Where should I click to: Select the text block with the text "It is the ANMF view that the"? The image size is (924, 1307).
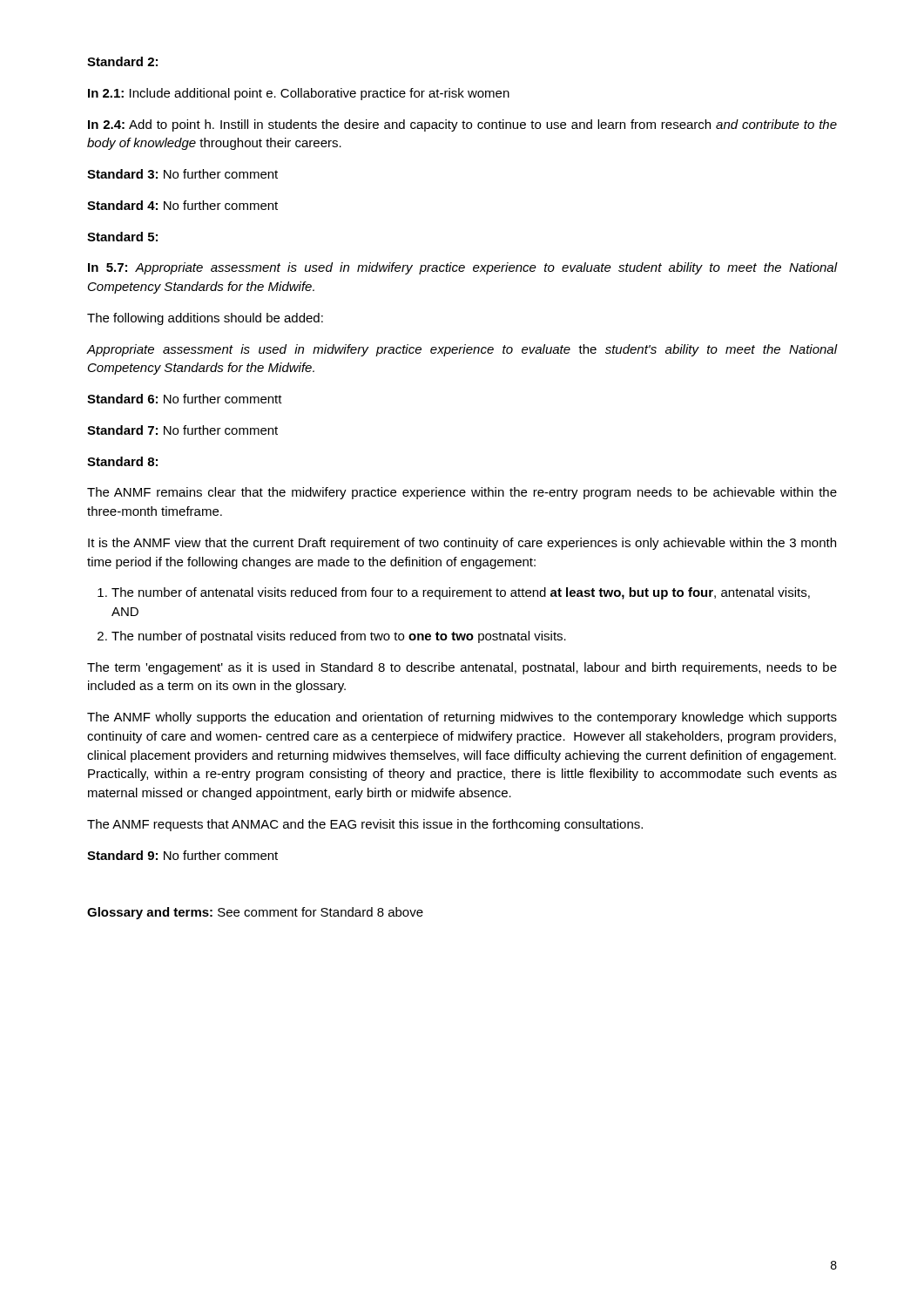[462, 552]
